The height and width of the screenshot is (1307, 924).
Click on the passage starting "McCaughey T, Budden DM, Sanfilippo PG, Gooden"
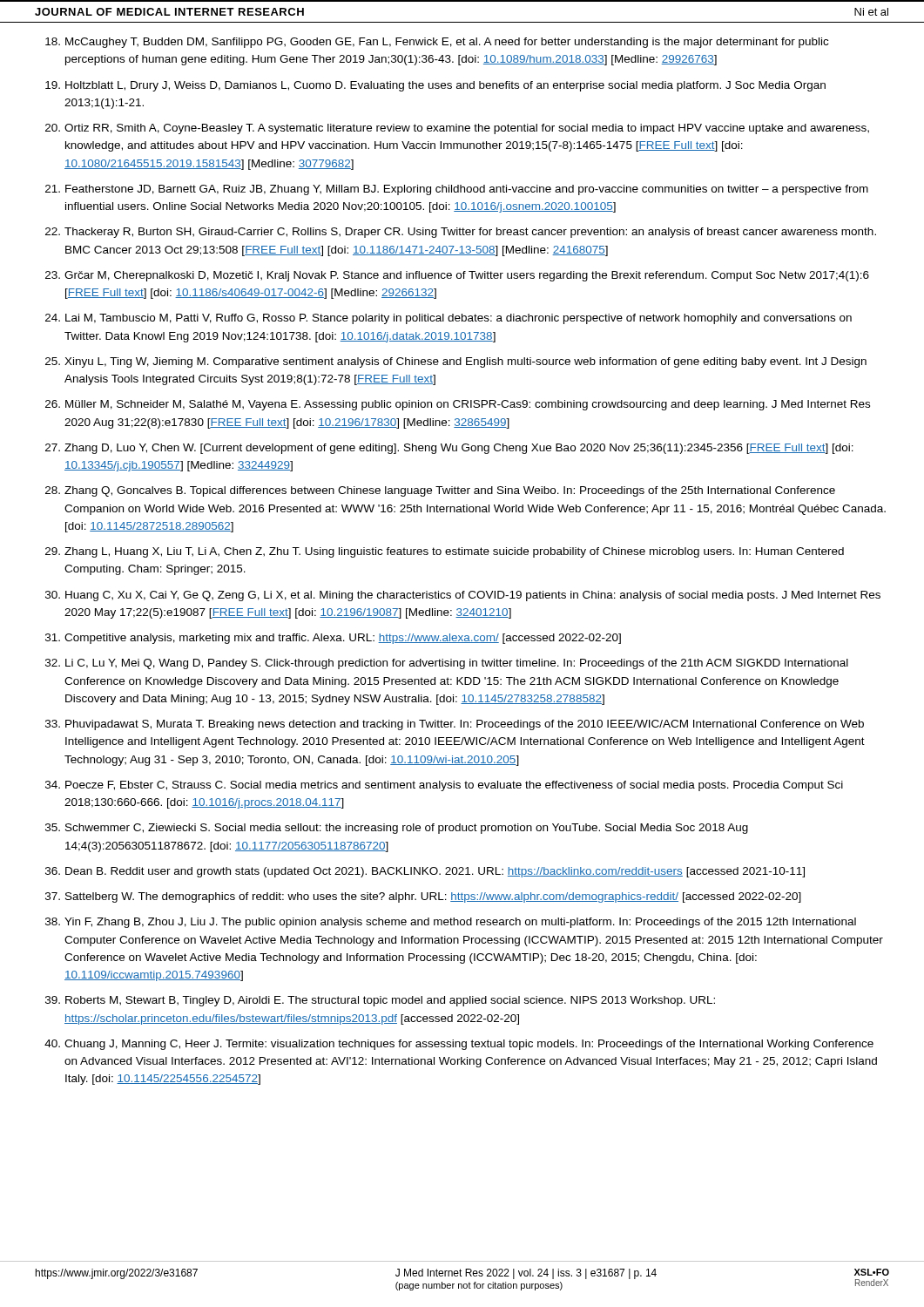pyautogui.click(x=477, y=51)
